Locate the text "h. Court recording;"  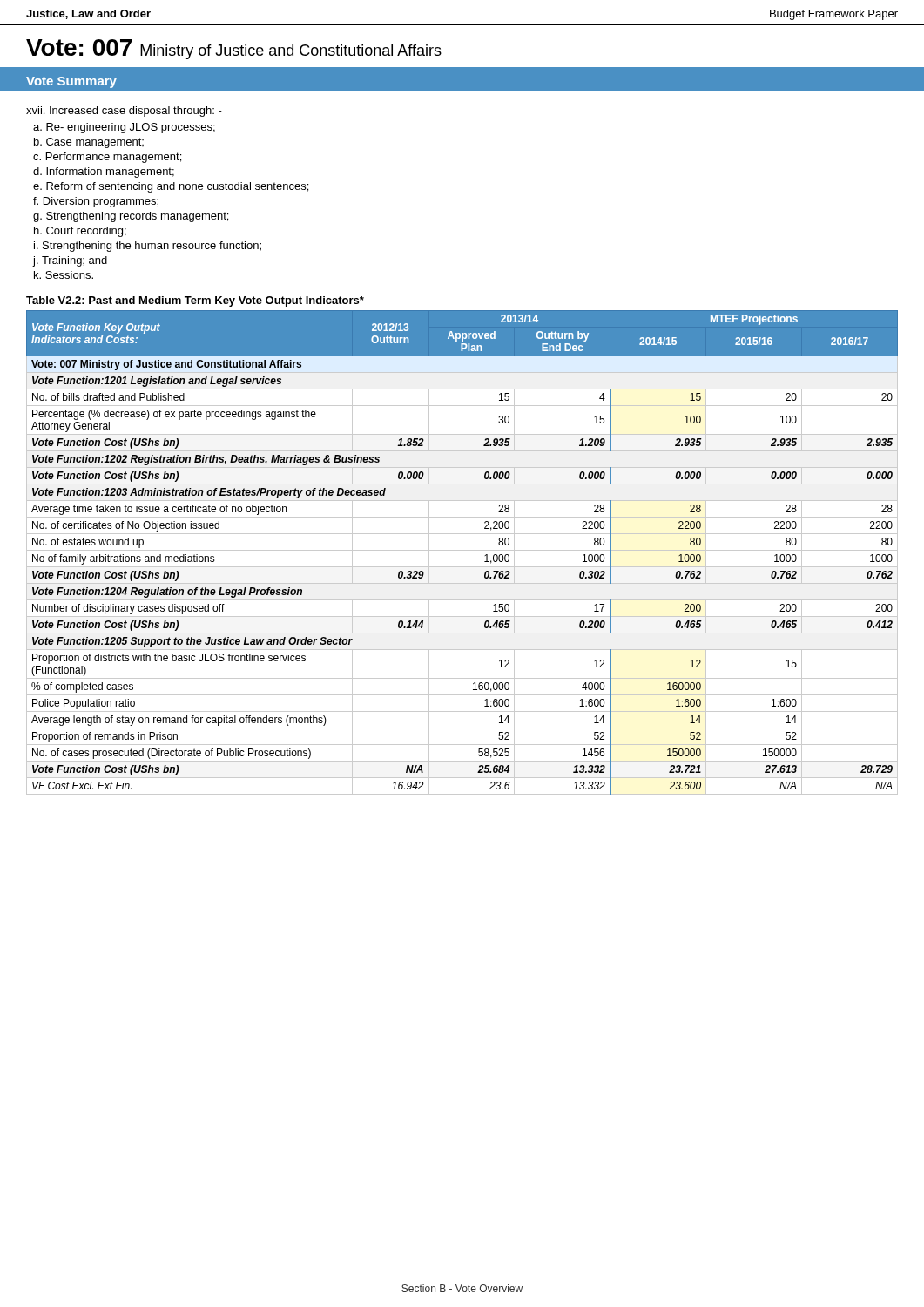(x=80, y=230)
